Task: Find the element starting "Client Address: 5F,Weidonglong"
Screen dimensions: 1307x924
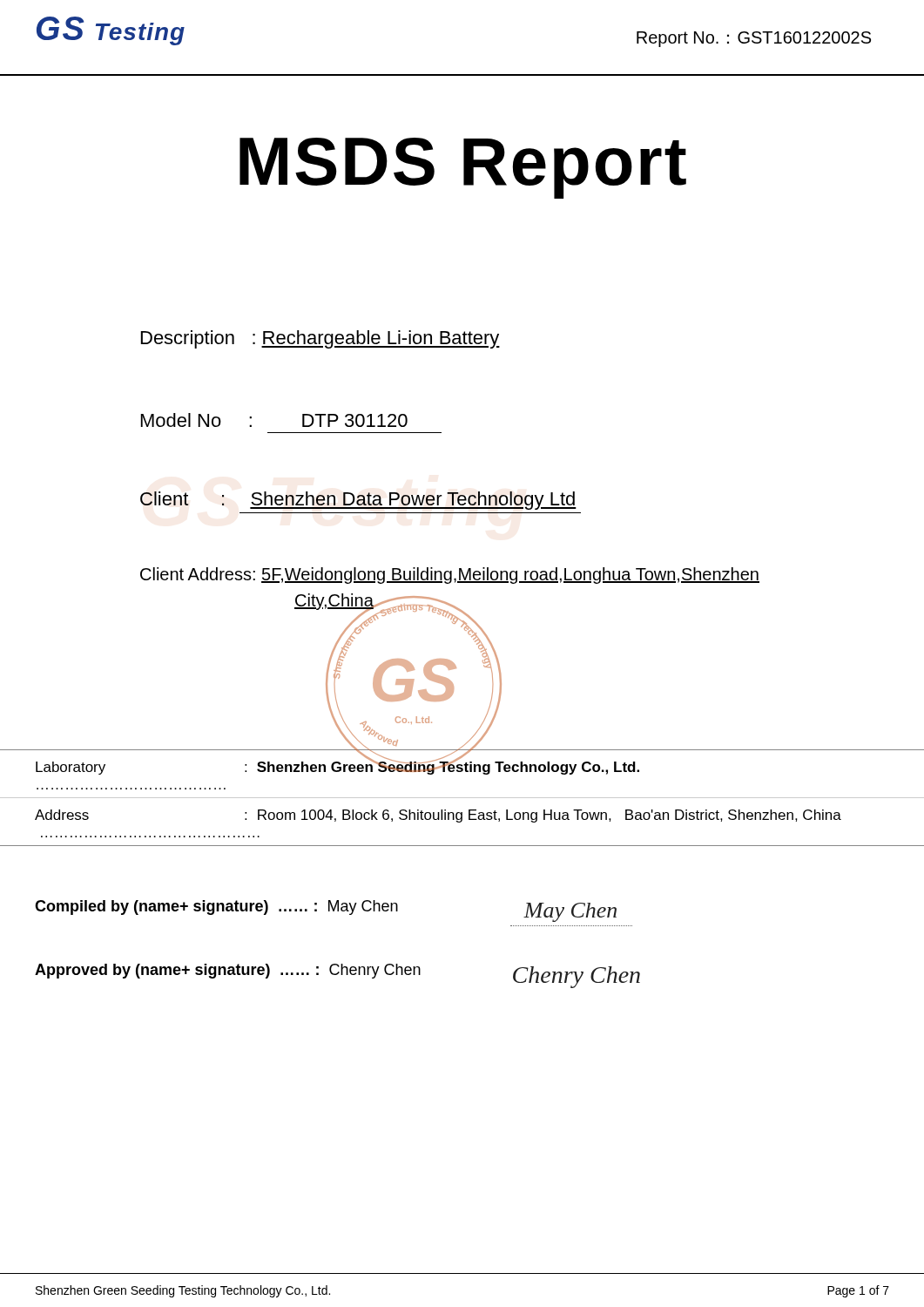Action: 449,574
